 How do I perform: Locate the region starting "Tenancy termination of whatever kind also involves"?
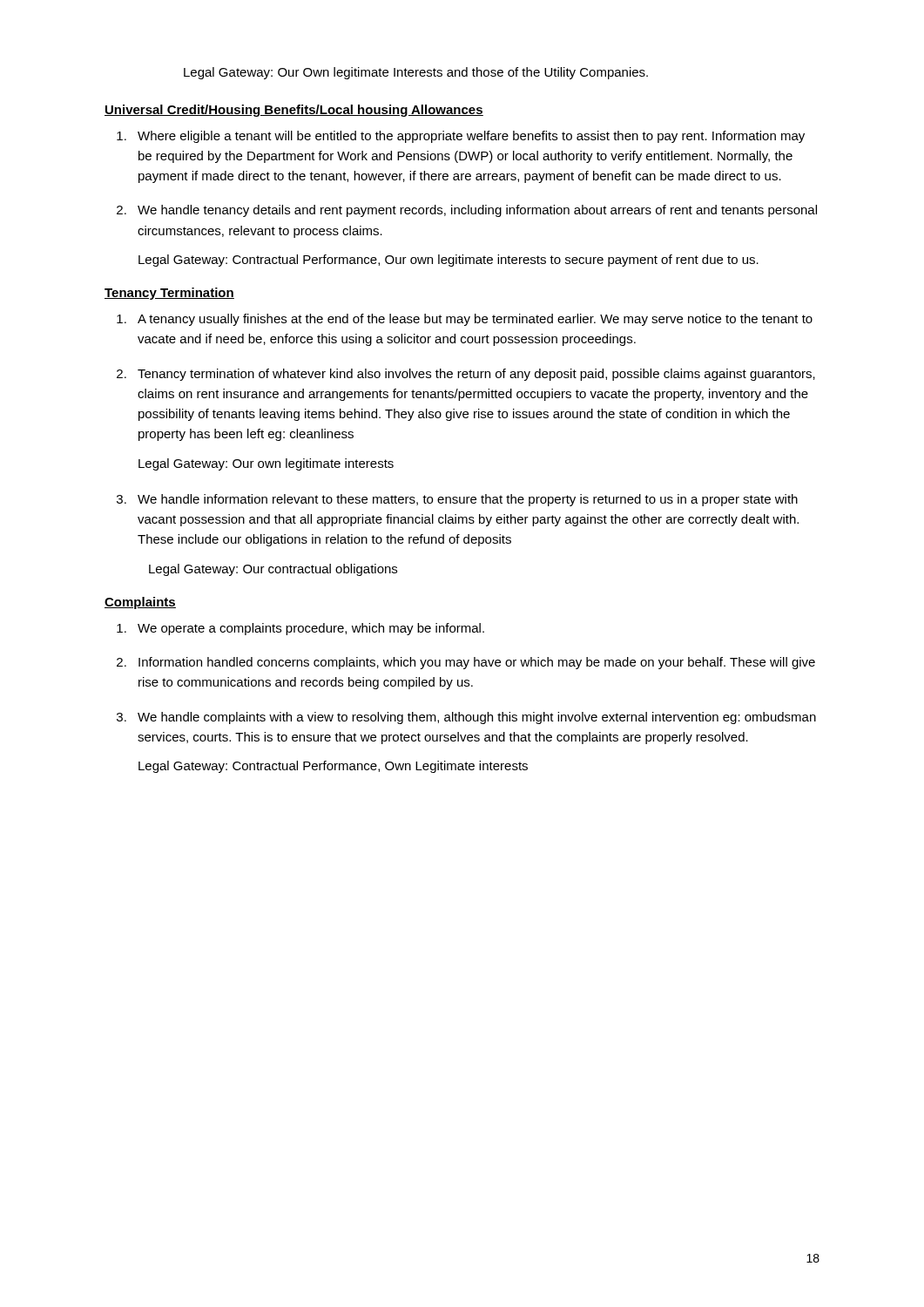click(x=475, y=418)
